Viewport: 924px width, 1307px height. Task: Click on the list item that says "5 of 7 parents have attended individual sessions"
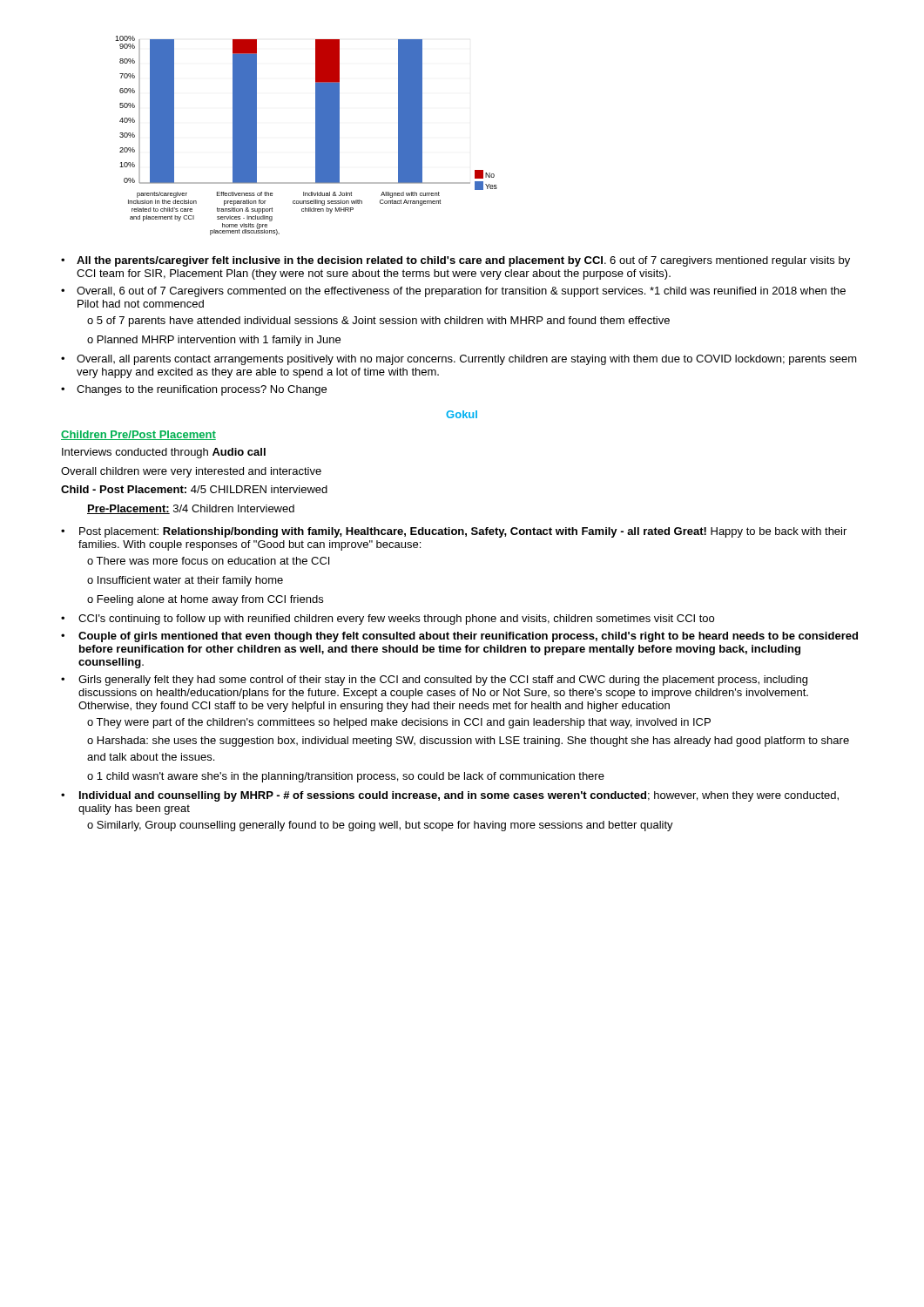(x=383, y=320)
